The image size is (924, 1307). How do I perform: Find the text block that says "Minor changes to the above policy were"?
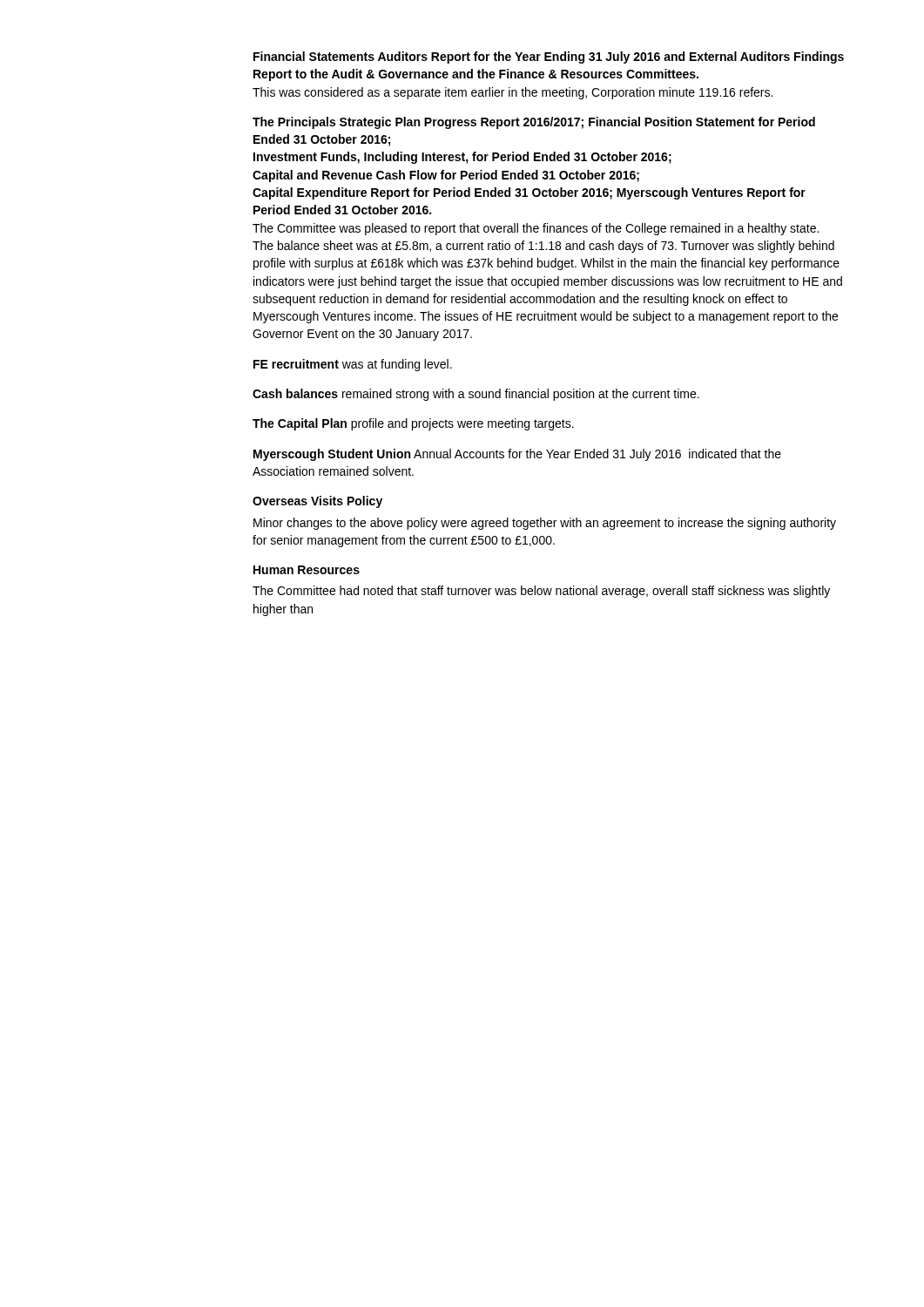point(549,531)
